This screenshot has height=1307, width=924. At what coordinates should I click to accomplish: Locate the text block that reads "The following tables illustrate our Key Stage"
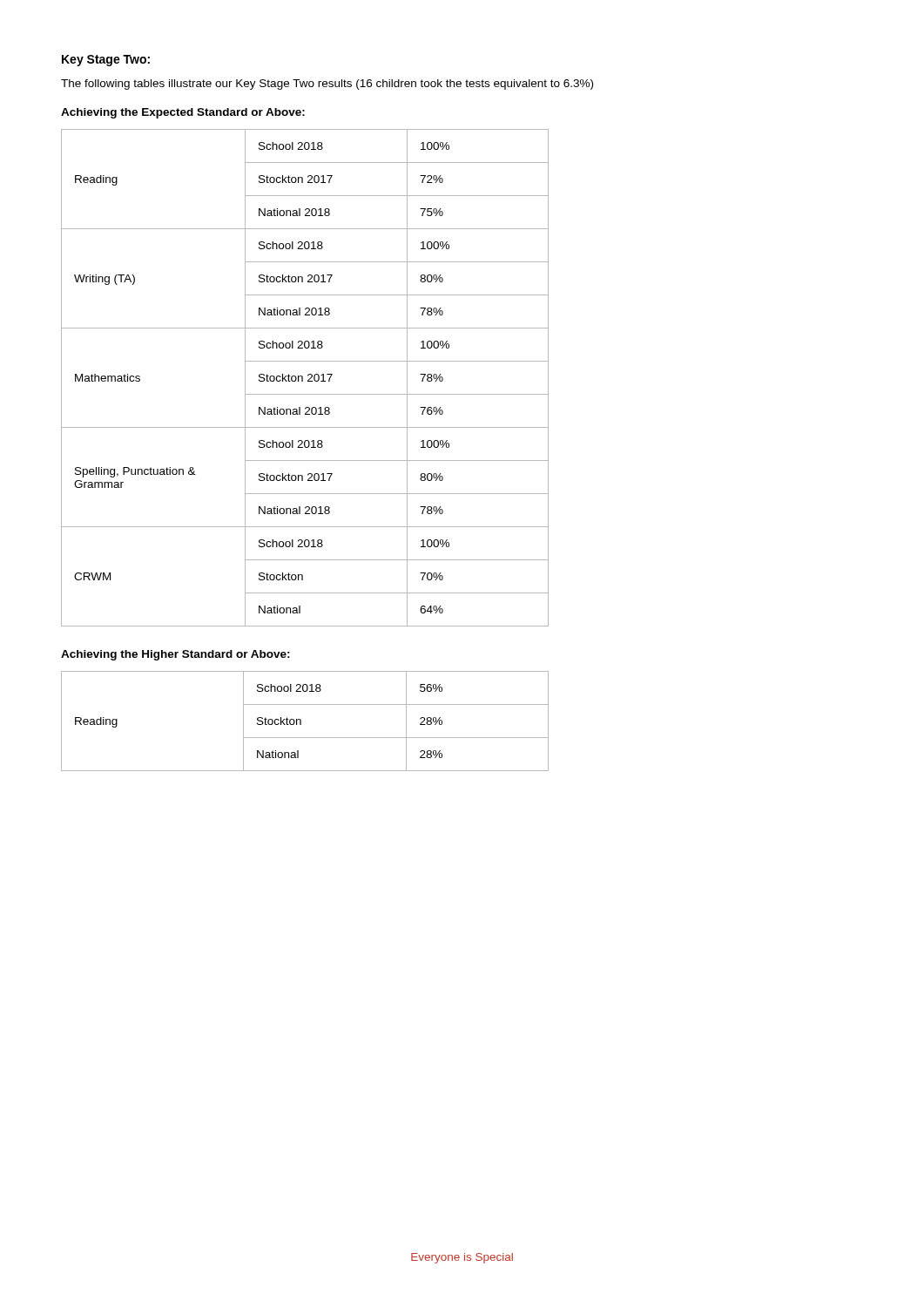click(x=328, y=83)
